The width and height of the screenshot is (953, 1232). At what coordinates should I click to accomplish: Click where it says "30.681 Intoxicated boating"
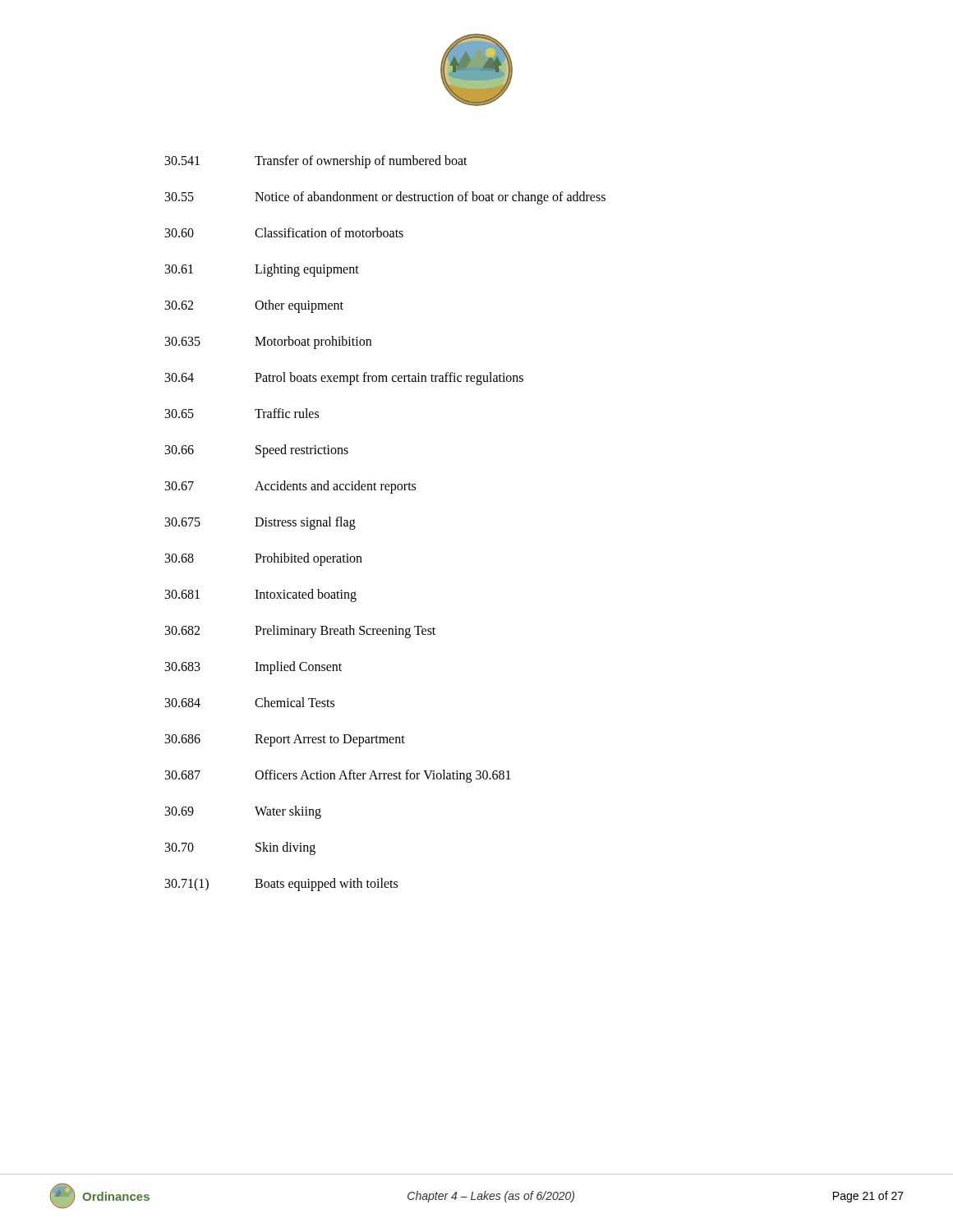[x=260, y=595]
